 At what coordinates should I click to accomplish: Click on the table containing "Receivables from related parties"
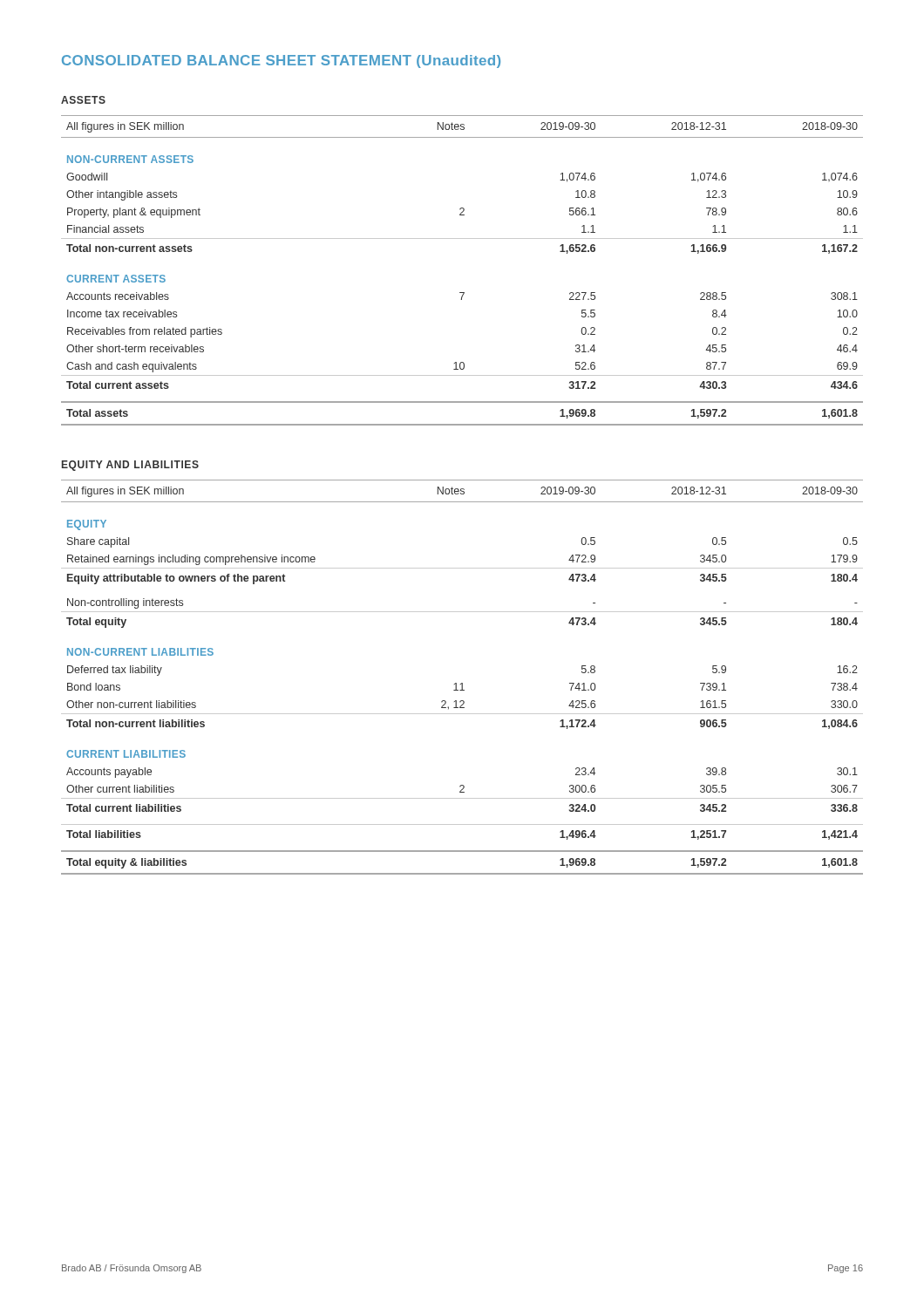[x=462, y=270]
